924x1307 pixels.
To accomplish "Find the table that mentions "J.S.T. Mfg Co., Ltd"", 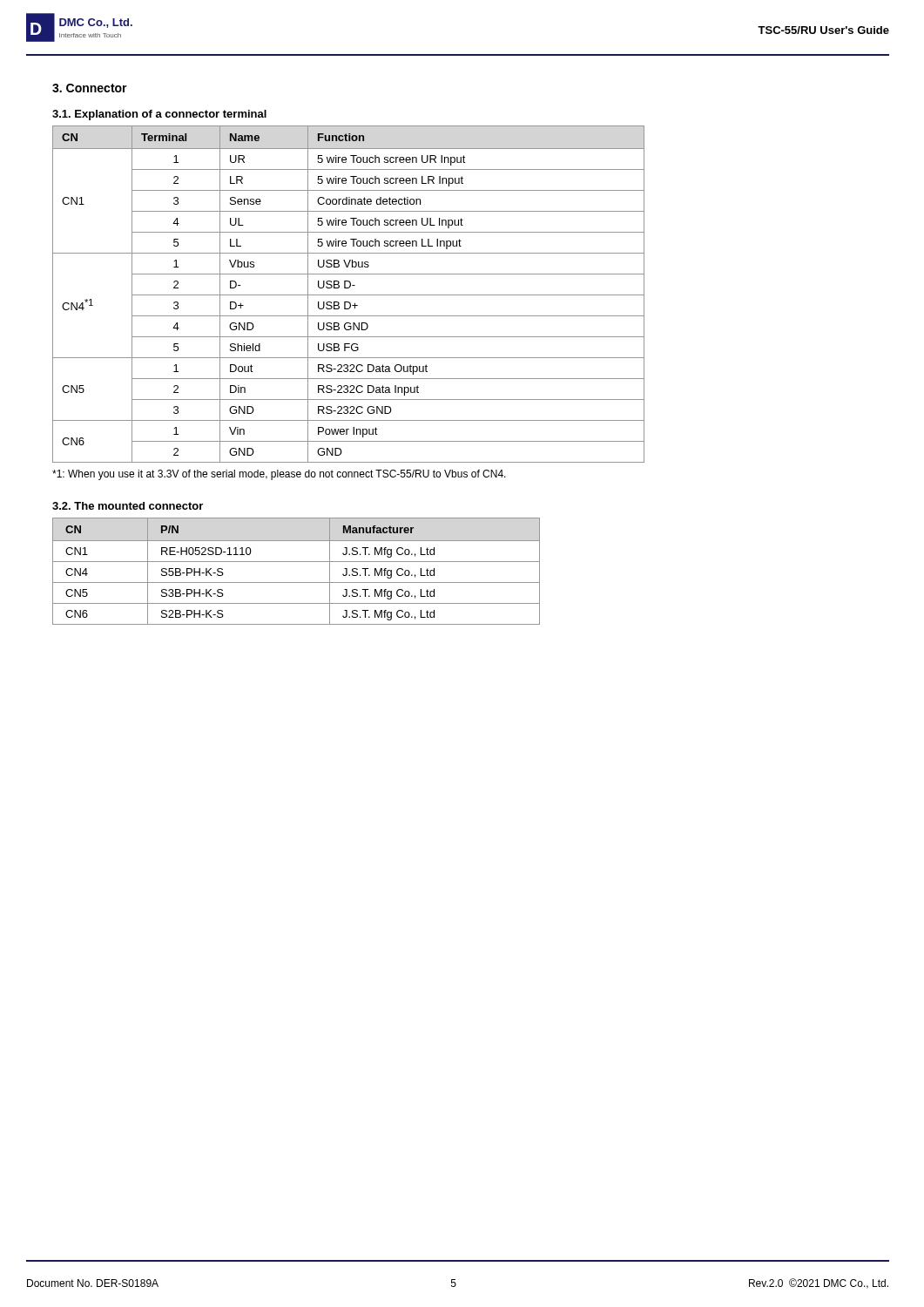I will (x=466, y=571).
